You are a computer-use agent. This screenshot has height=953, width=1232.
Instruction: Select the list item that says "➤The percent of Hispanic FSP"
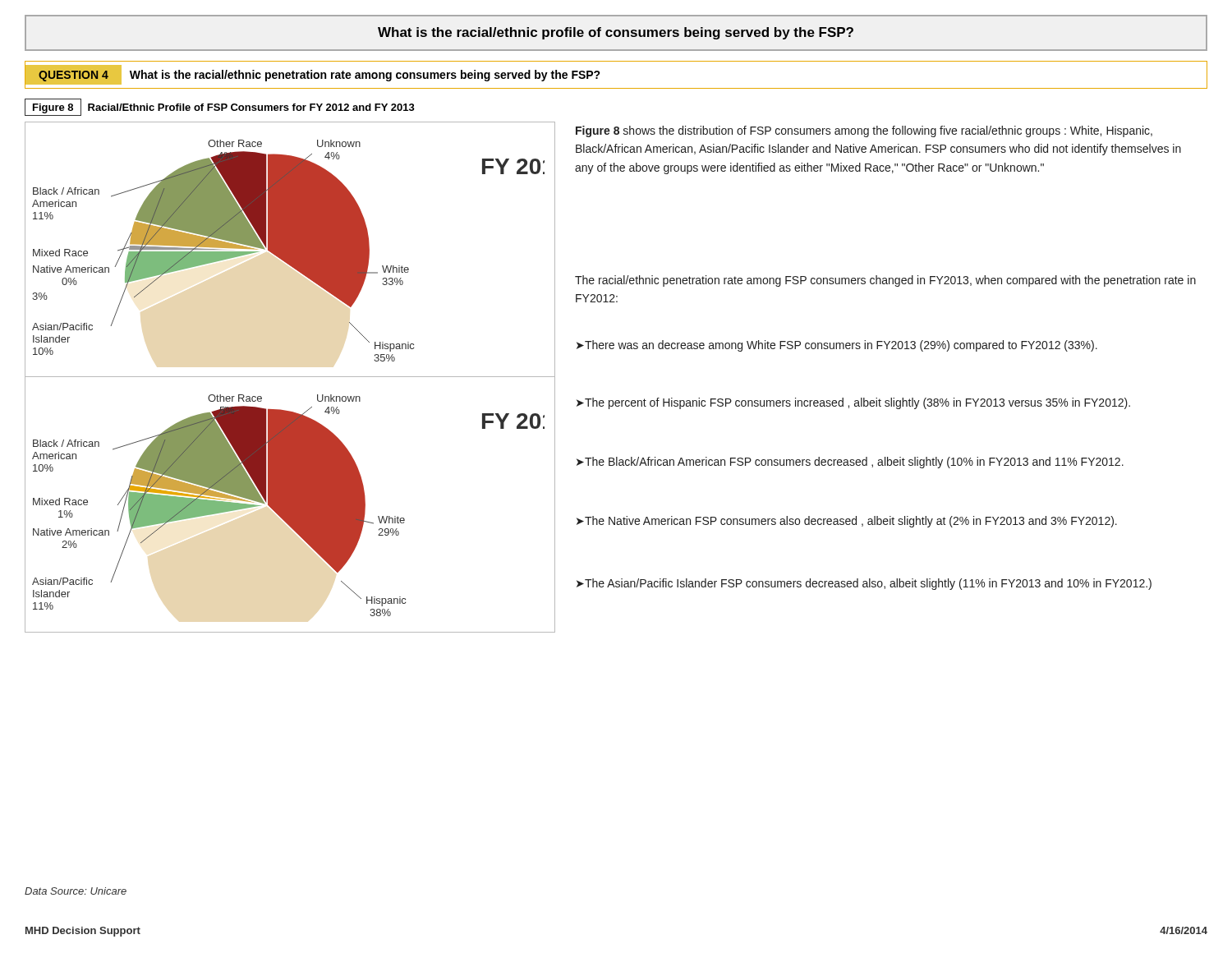coord(853,403)
